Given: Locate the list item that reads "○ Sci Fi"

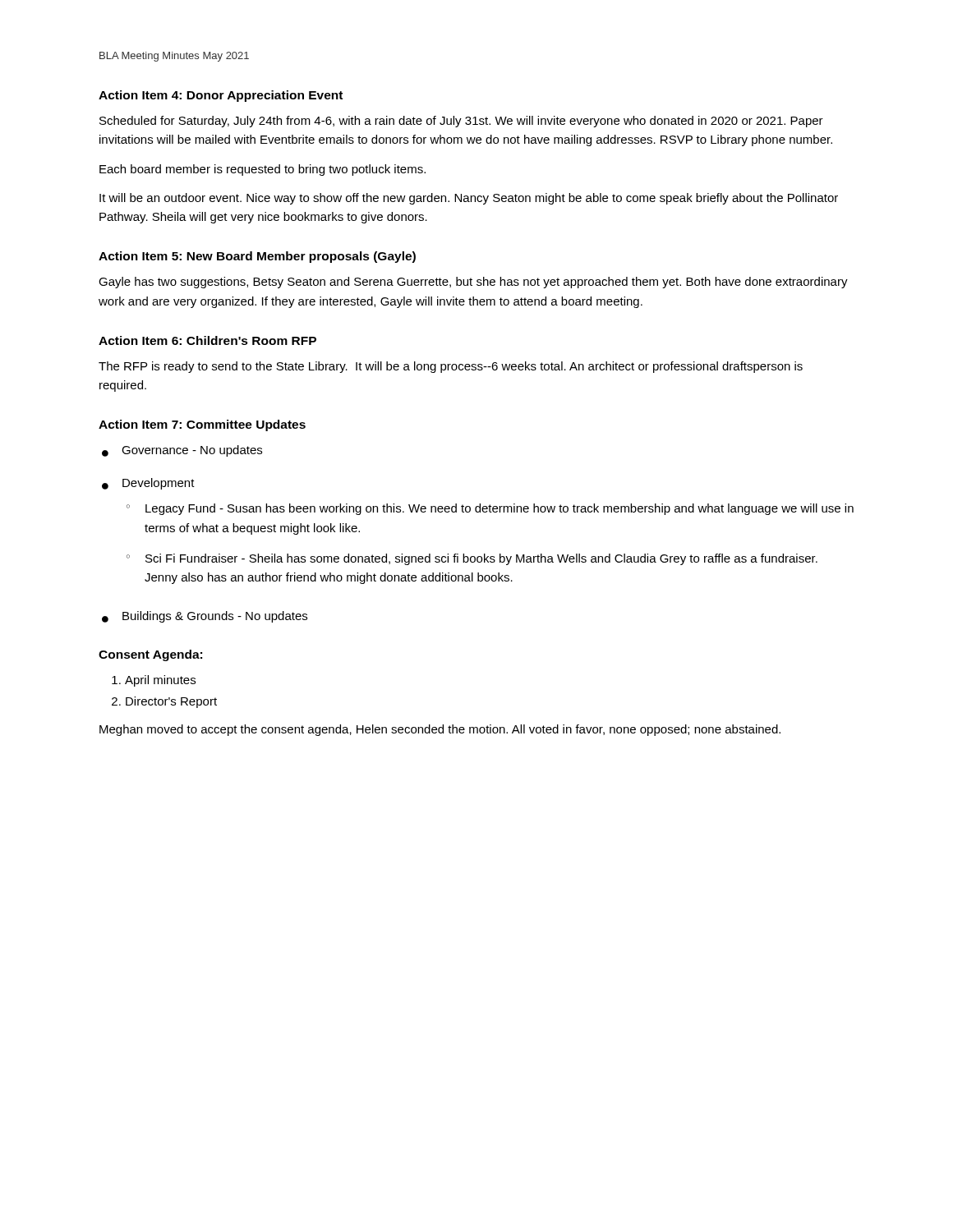Looking at the screenshot, I should (488, 568).
